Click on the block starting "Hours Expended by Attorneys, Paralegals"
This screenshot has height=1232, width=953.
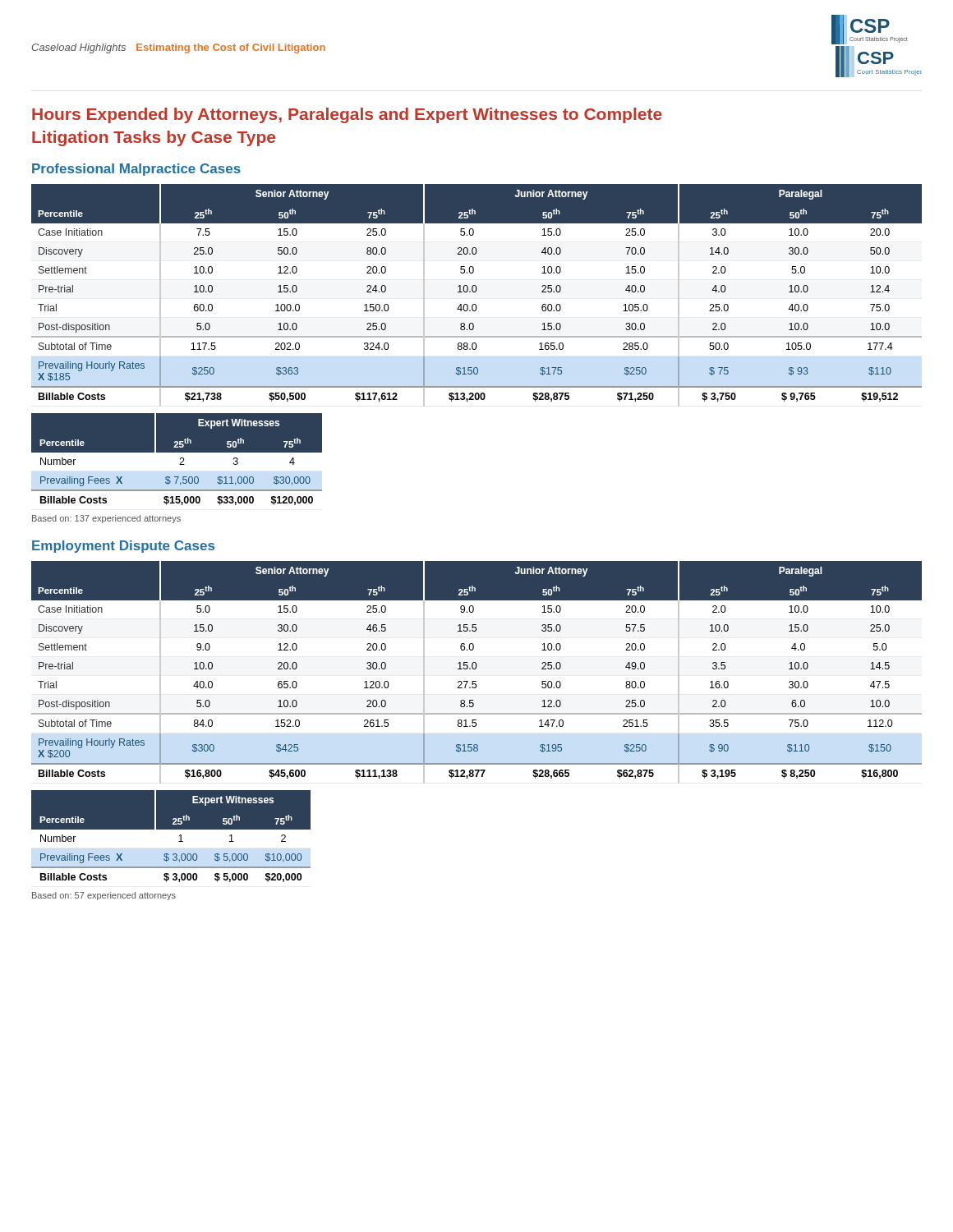476,125
